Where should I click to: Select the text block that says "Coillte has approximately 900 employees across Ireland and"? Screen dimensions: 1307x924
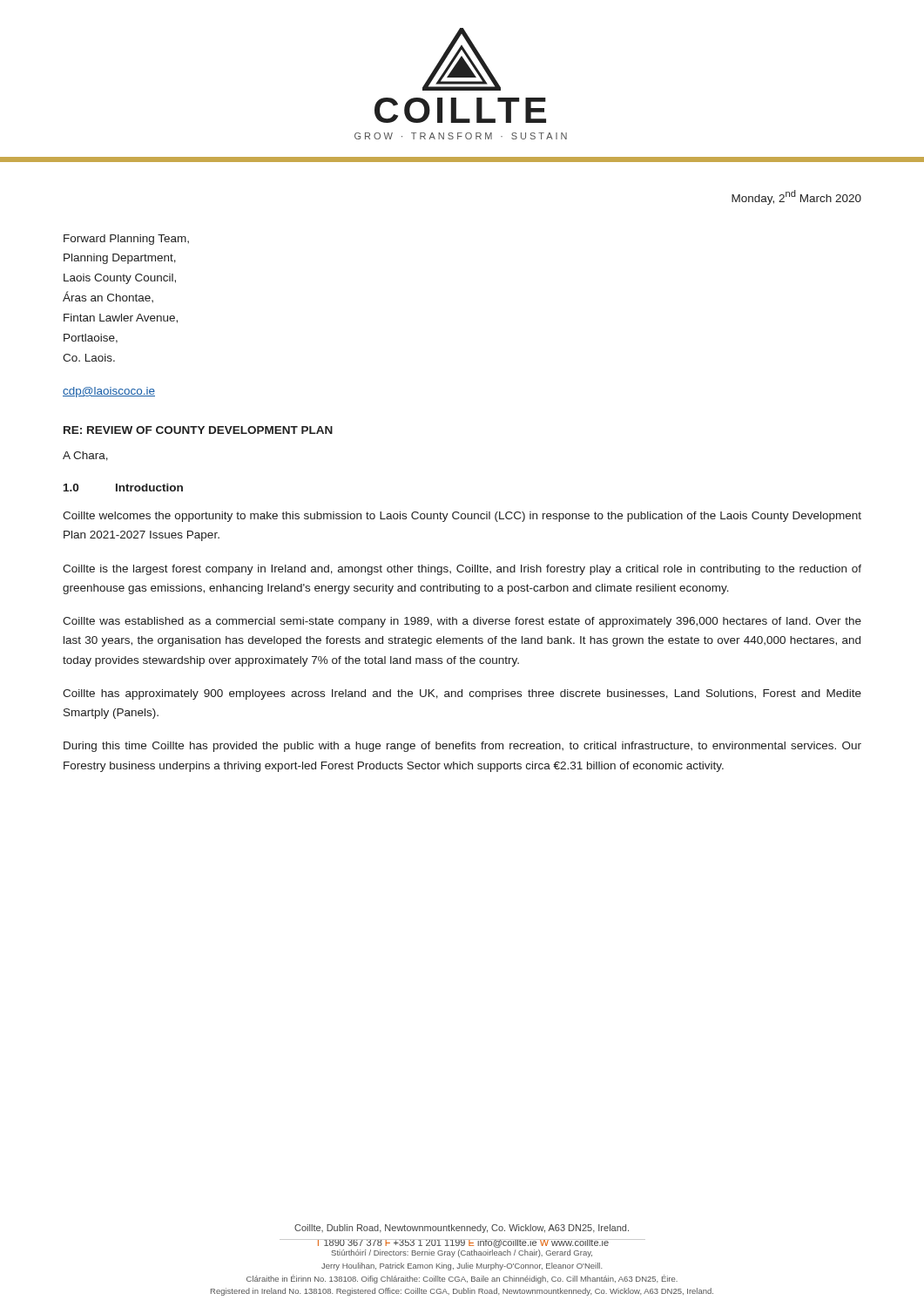tap(462, 703)
